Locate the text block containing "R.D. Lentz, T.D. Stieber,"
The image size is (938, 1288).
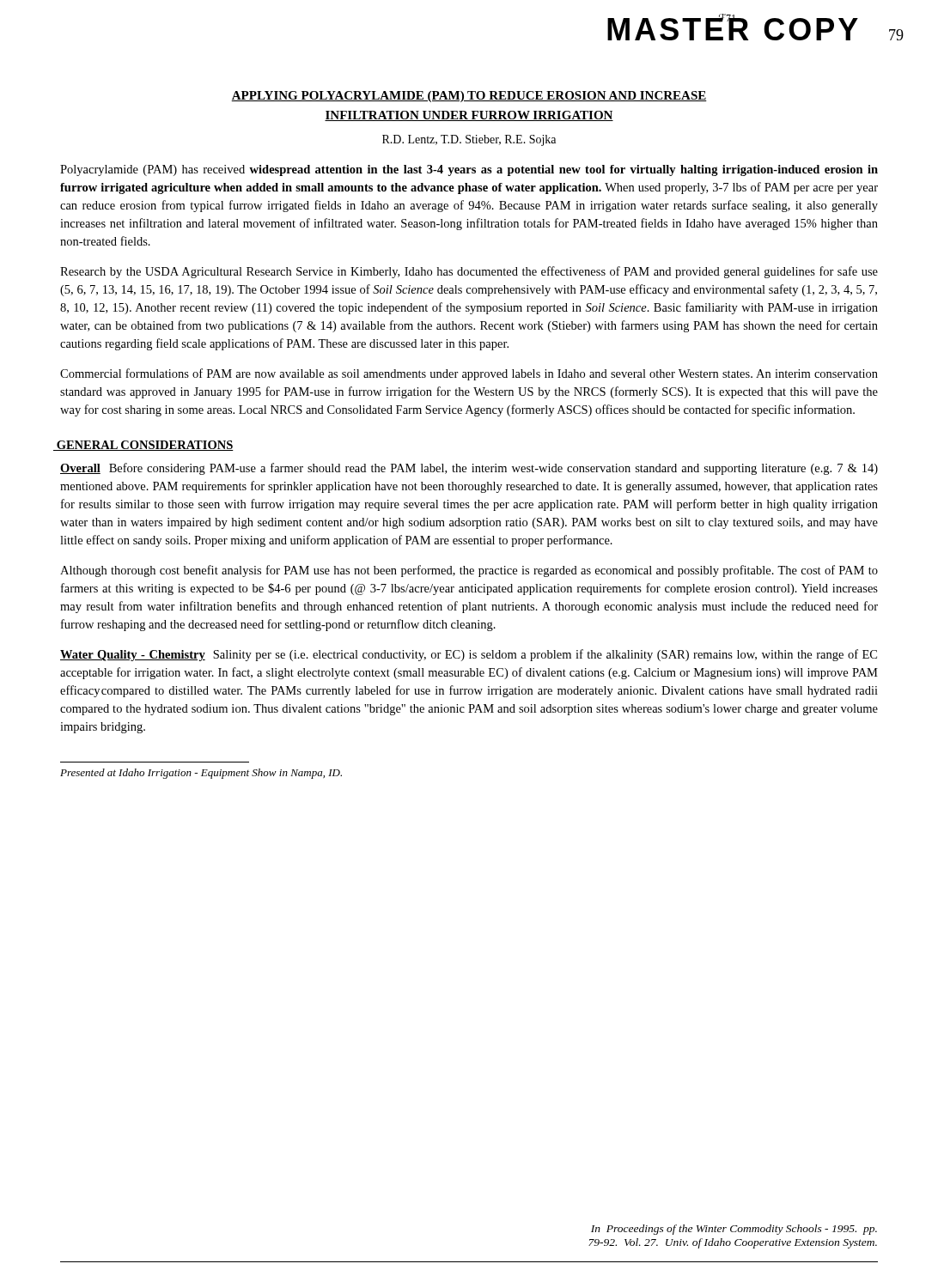pos(469,139)
